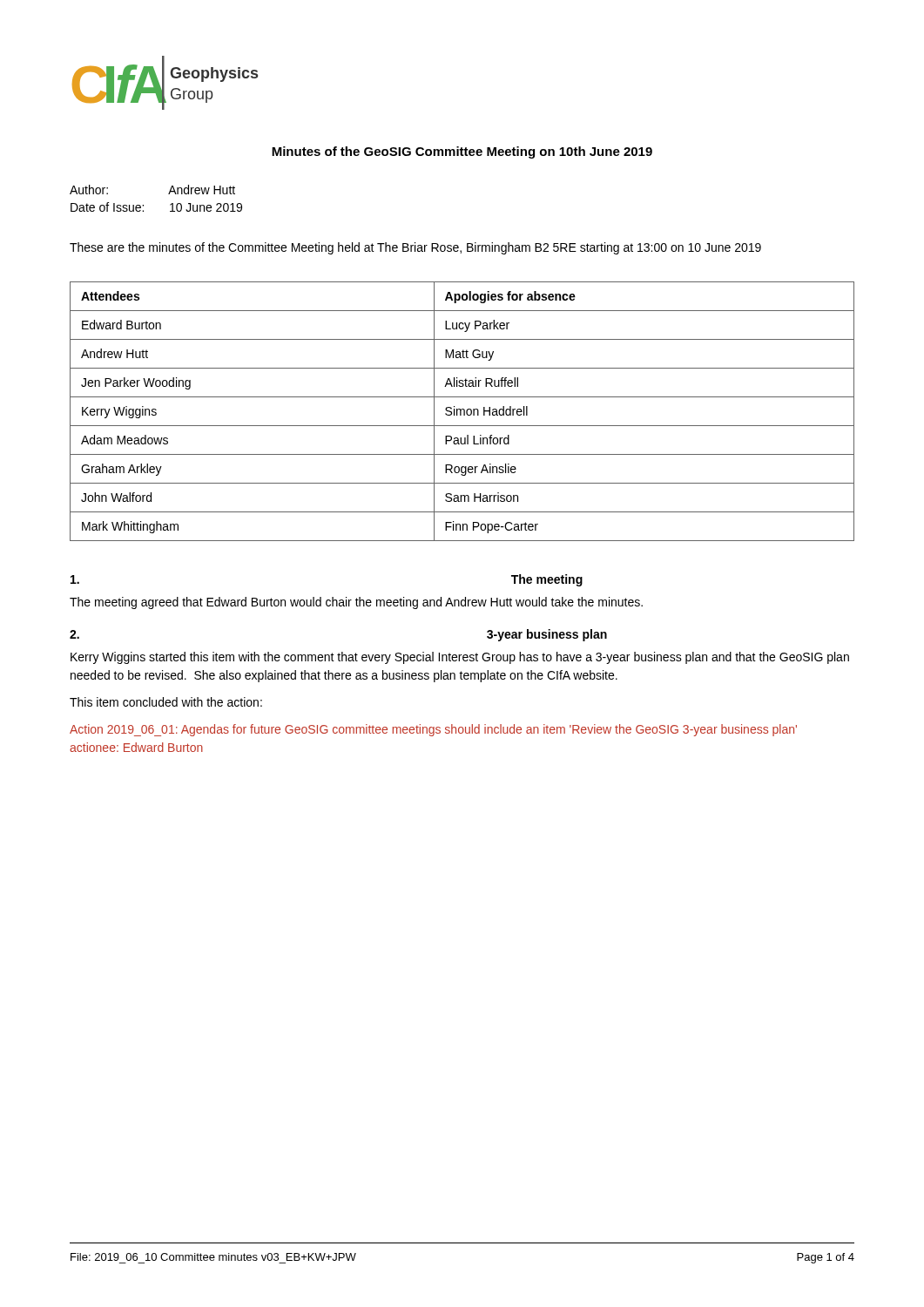
Task: Click the passage that begins "This item concluded with"
Action: pyautogui.click(x=166, y=702)
